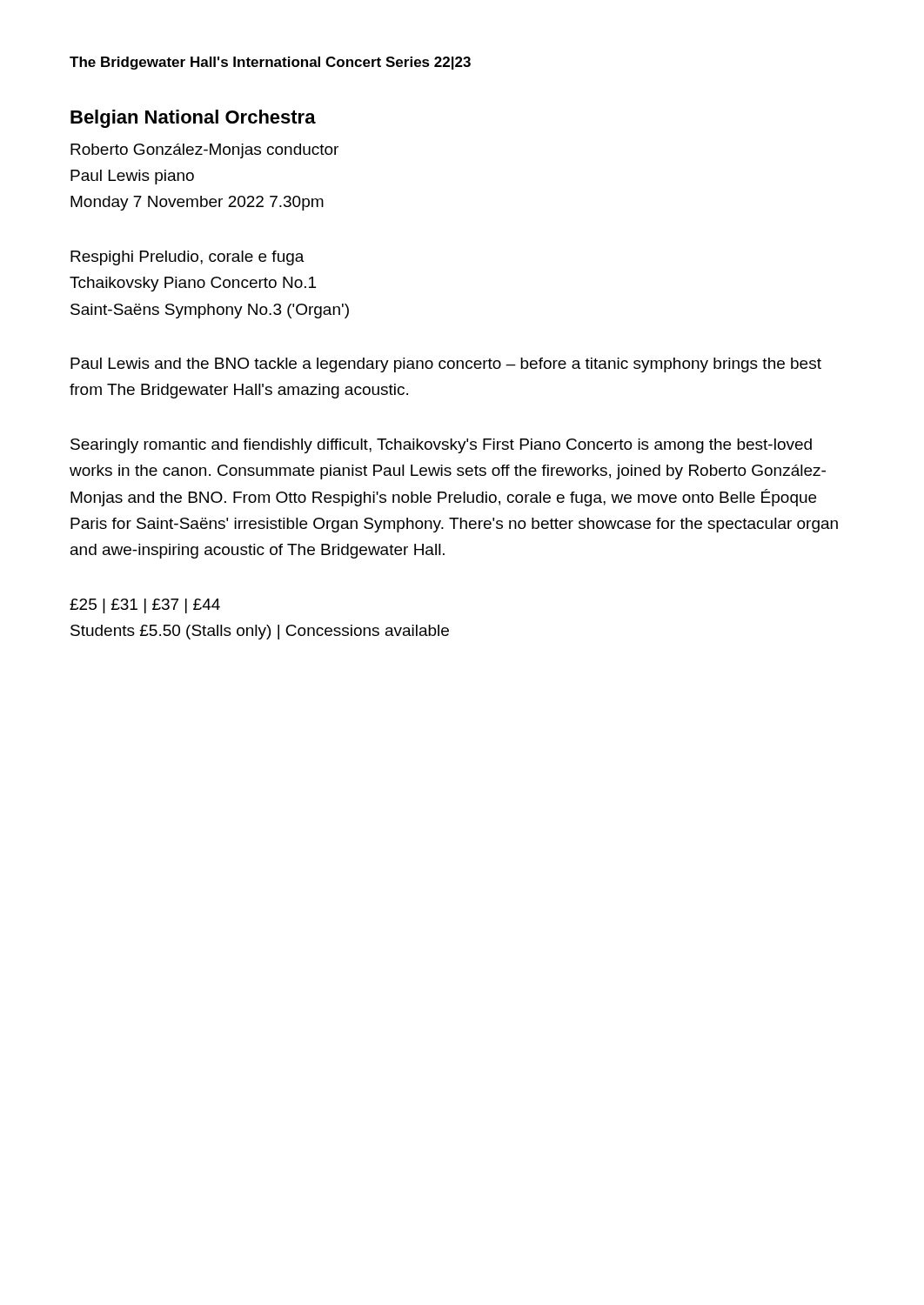Image resolution: width=924 pixels, height=1305 pixels.
Task: Click where it says "Saint-Saëns Symphony No.3 ('Organ')"
Action: click(x=210, y=309)
